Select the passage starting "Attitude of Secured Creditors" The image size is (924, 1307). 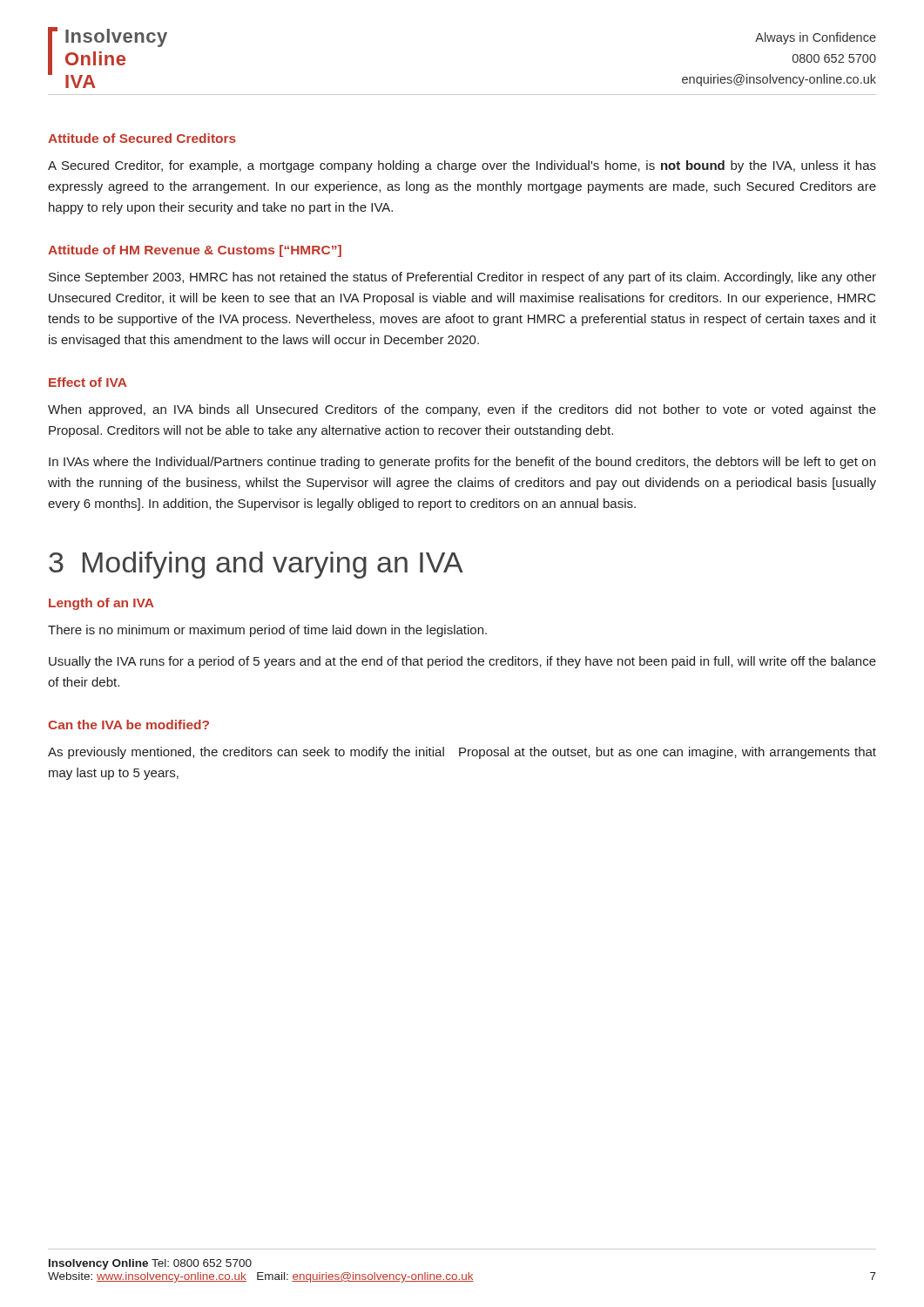[x=142, y=138]
